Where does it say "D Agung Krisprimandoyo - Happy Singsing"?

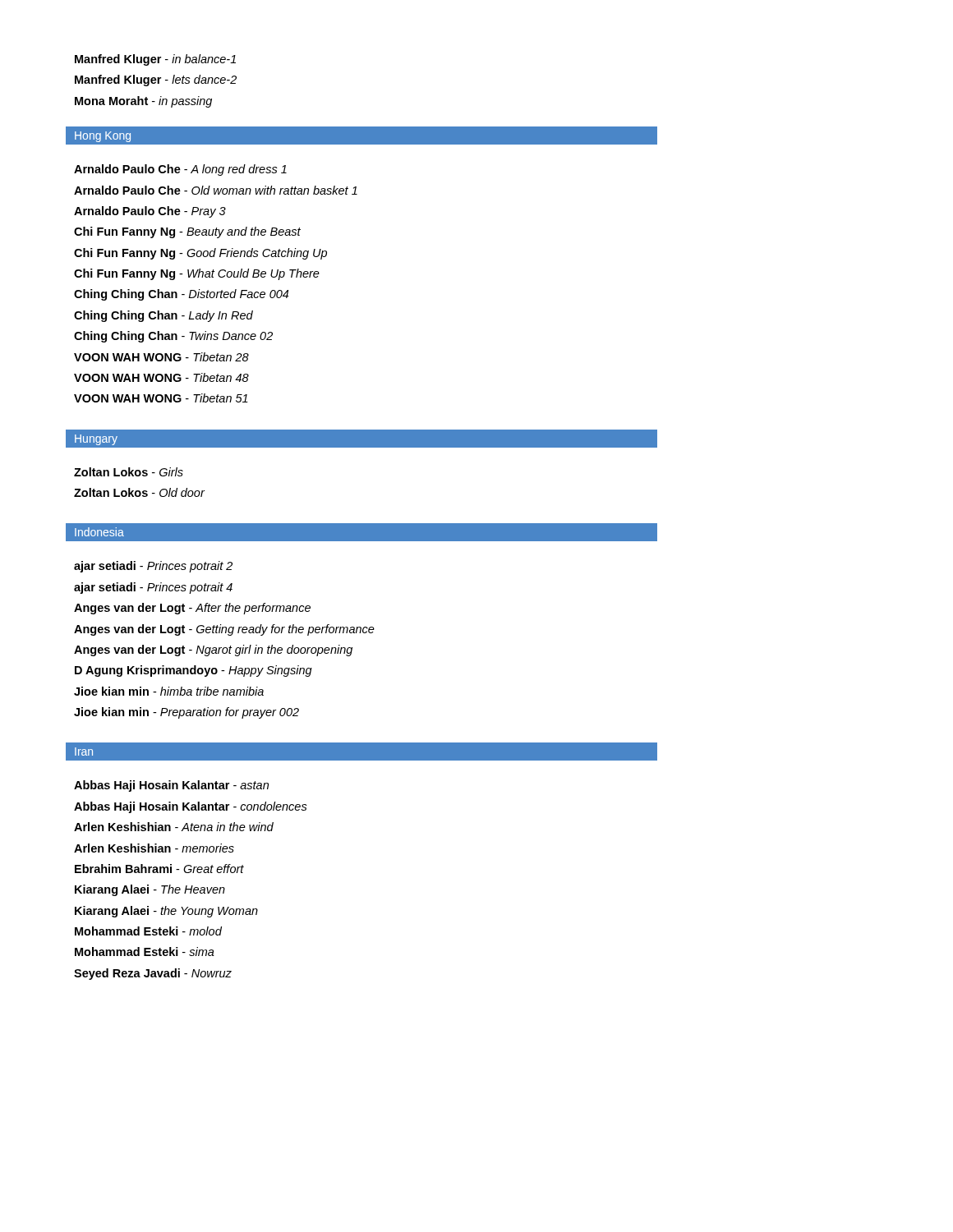pos(193,670)
